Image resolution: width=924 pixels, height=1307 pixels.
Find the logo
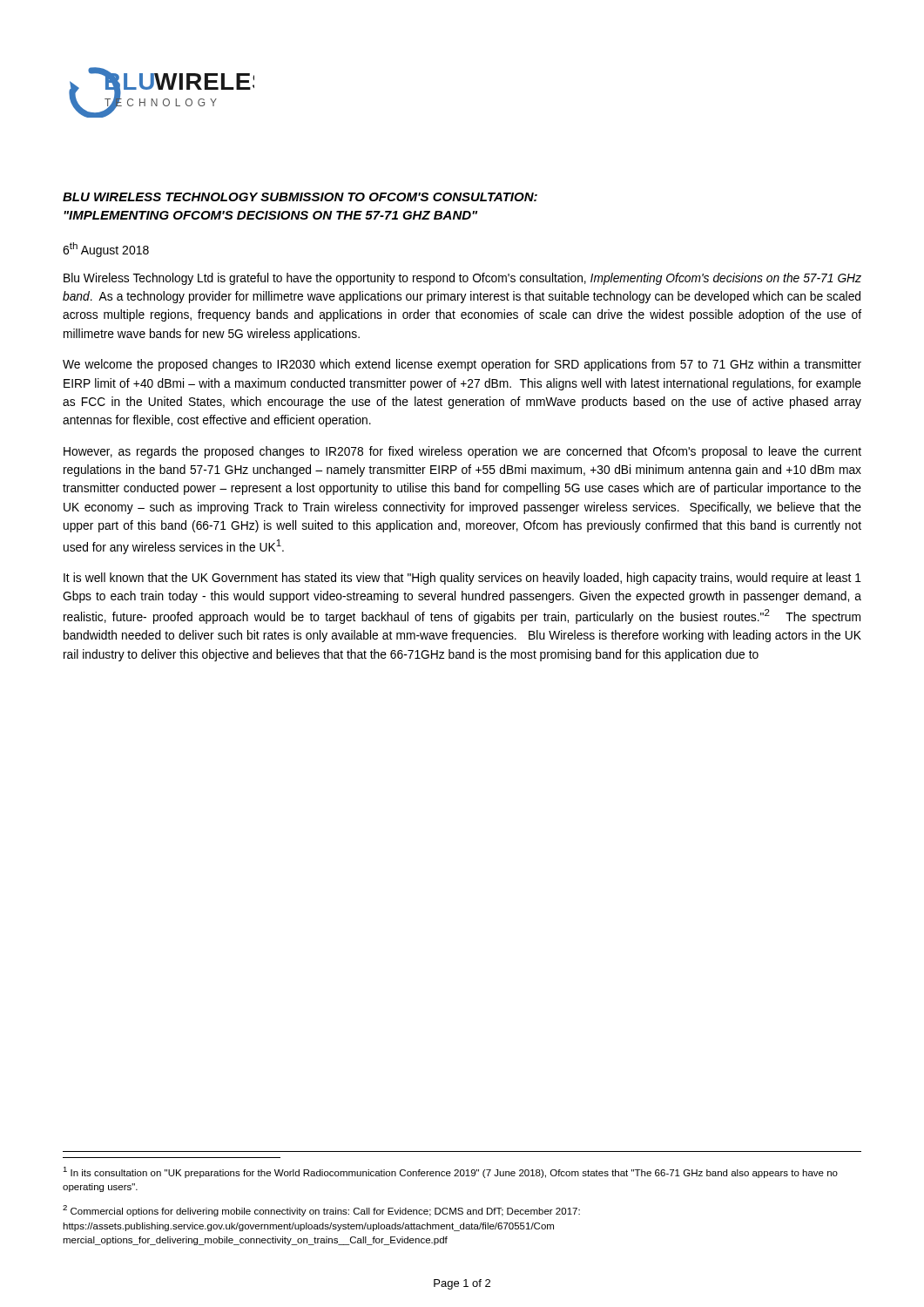(462, 89)
